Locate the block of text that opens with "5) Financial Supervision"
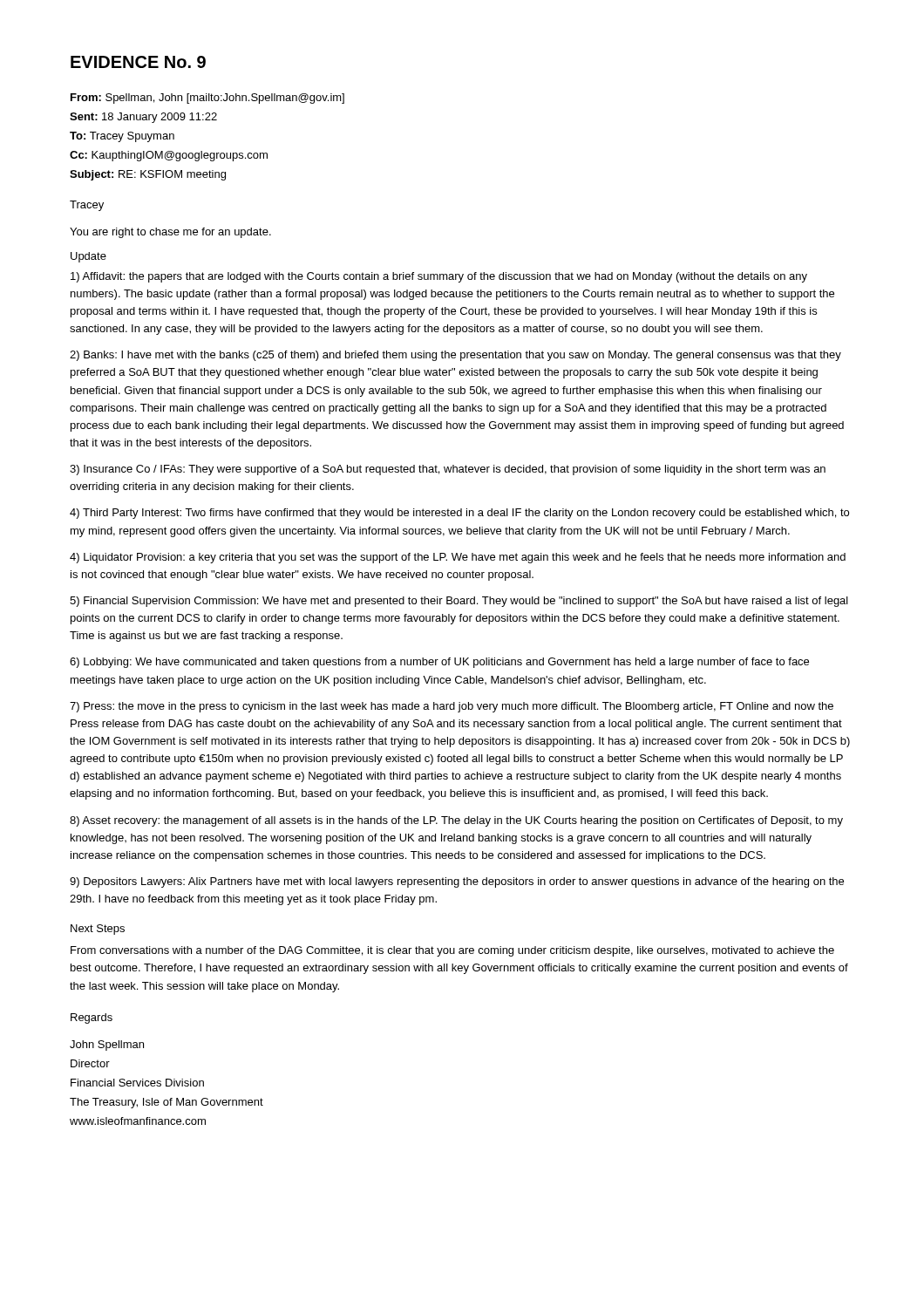Image resolution: width=924 pixels, height=1308 pixels. click(x=459, y=618)
